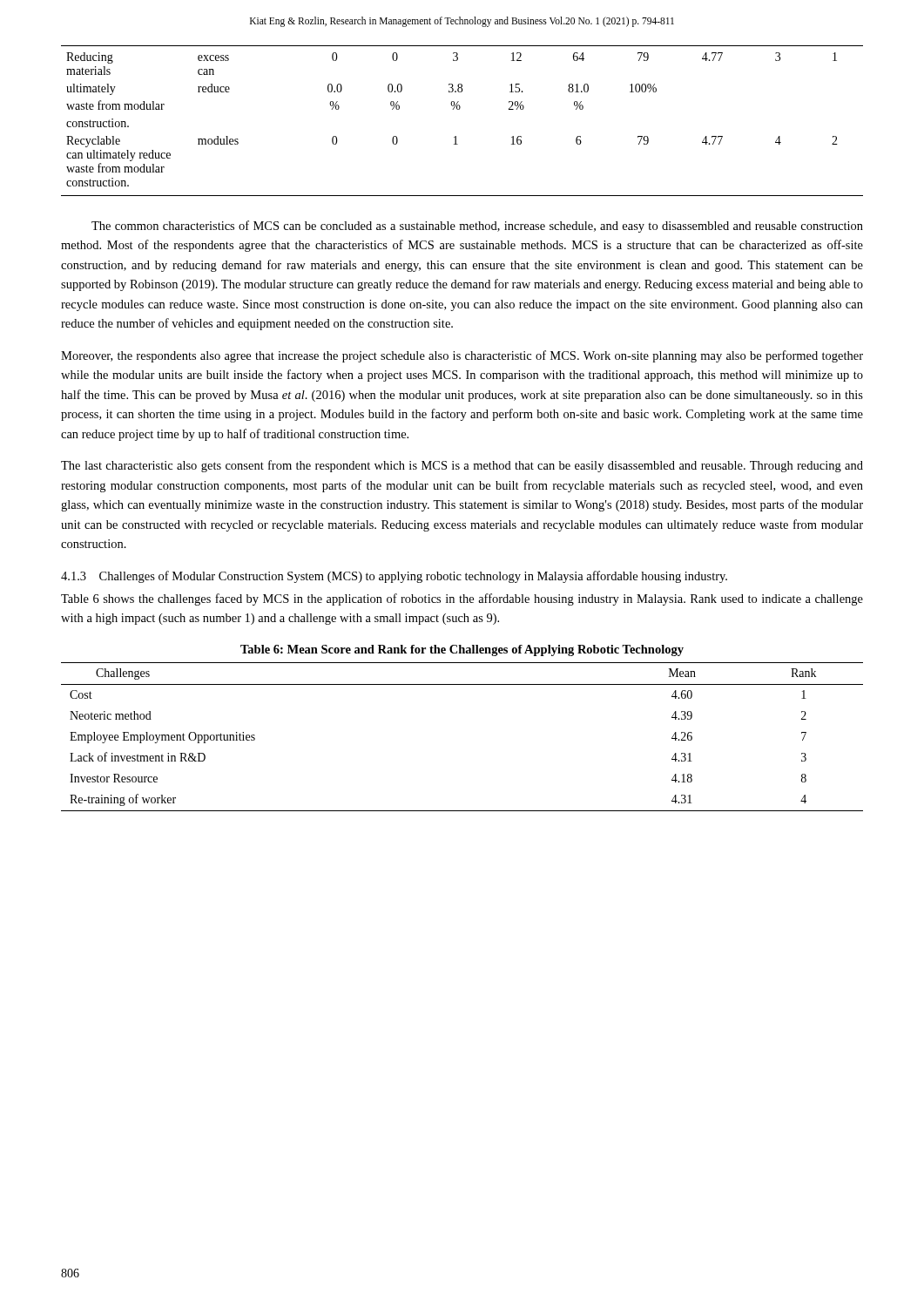Click on the table containing "Reducing materials"
This screenshot has height=1307, width=924.
462,121
